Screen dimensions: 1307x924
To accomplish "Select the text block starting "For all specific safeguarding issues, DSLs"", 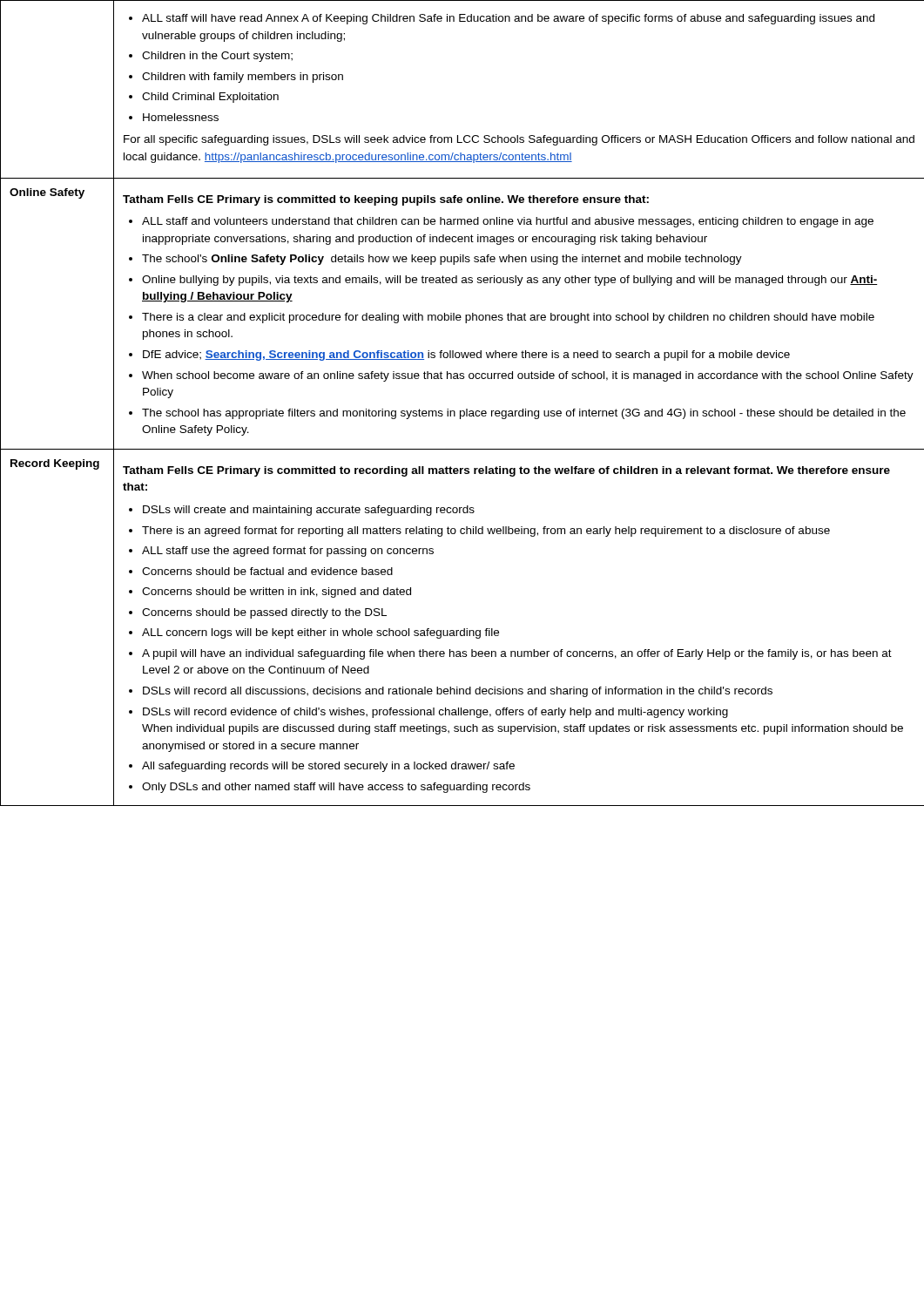I will pyautogui.click(x=519, y=148).
